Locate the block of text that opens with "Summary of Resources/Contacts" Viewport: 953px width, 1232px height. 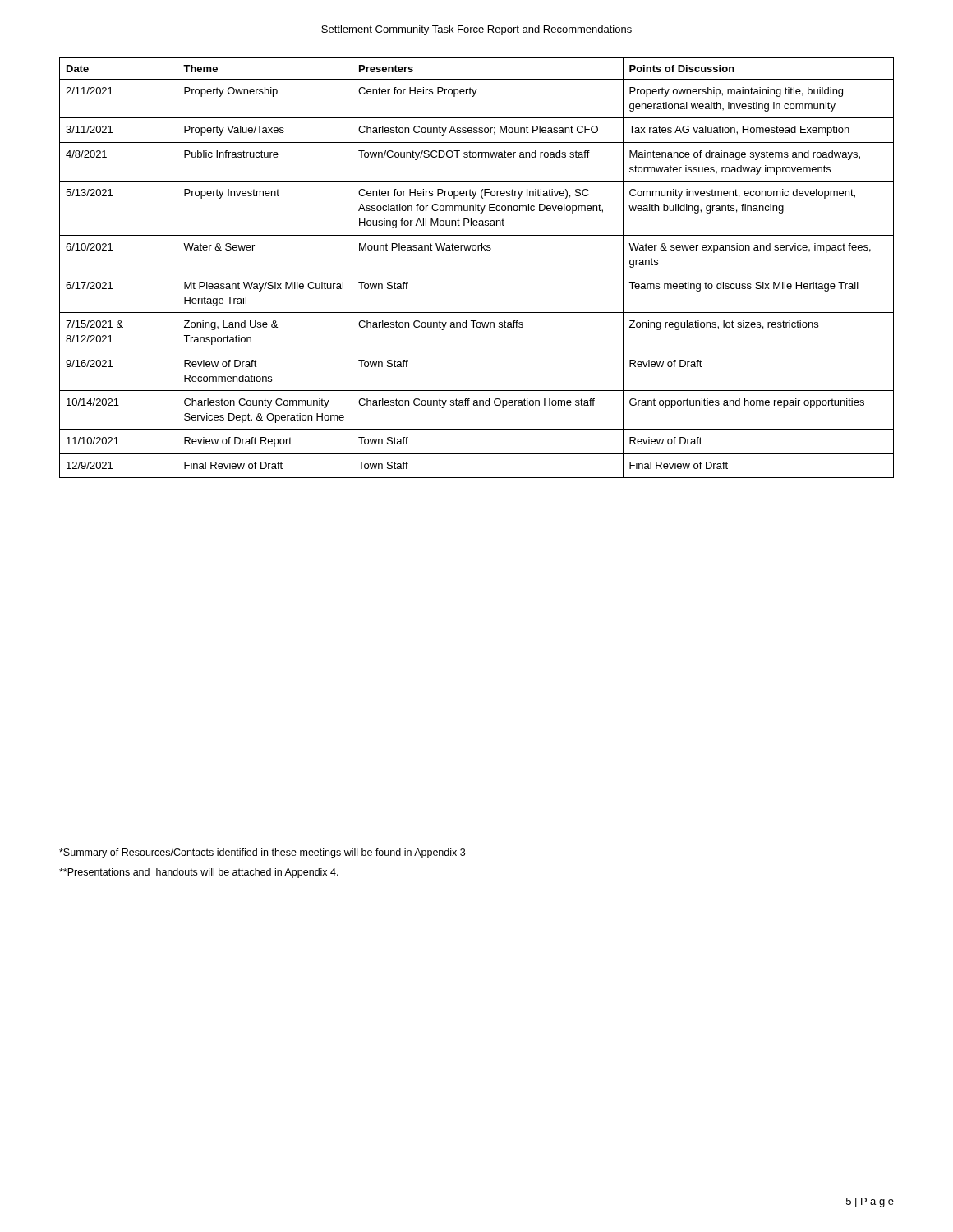[262, 853]
